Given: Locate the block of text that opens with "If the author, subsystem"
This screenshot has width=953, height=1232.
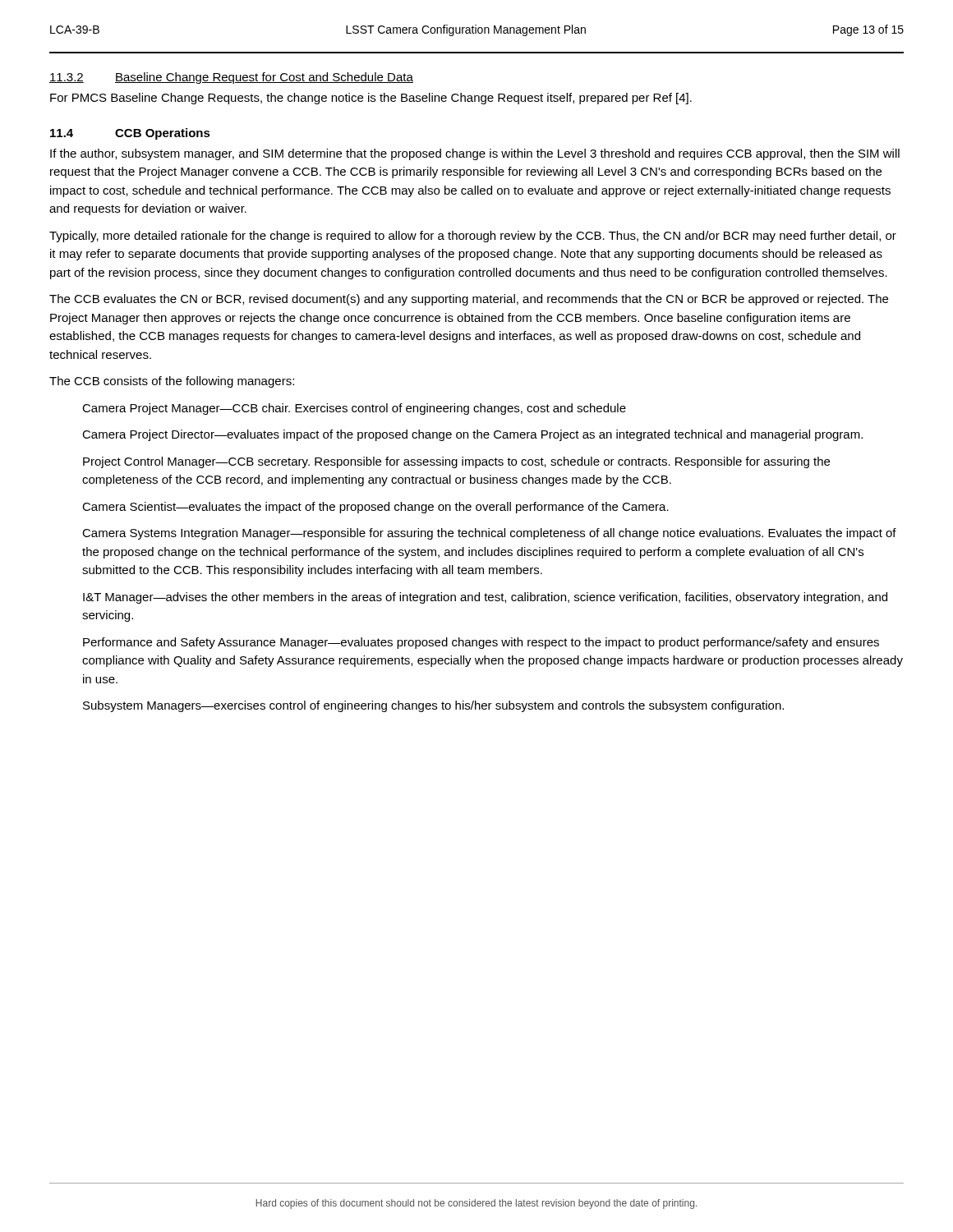Looking at the screenshot, I should click(476, 181).
